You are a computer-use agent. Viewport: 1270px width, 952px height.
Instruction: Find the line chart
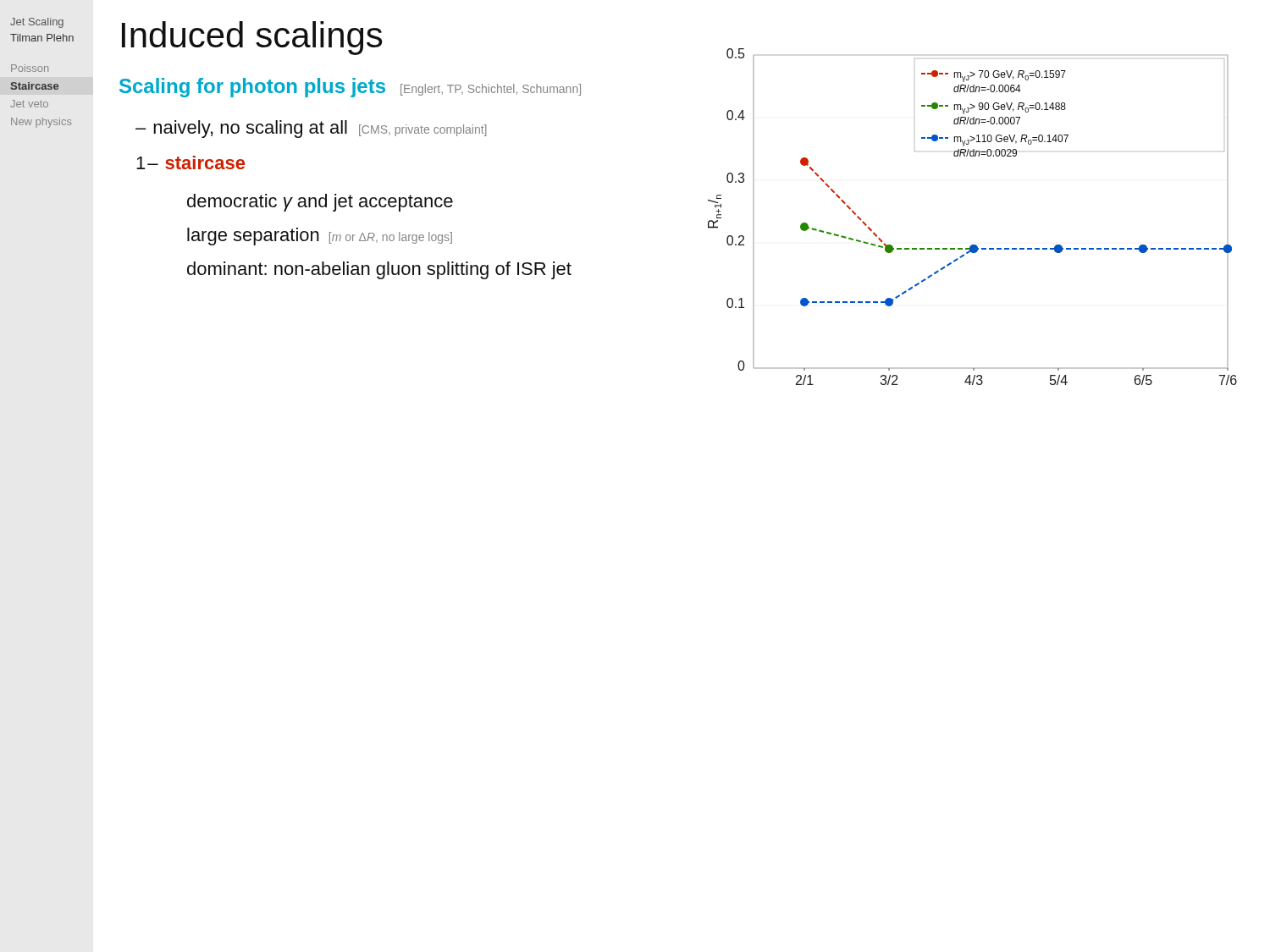click(x=978, y=241)
